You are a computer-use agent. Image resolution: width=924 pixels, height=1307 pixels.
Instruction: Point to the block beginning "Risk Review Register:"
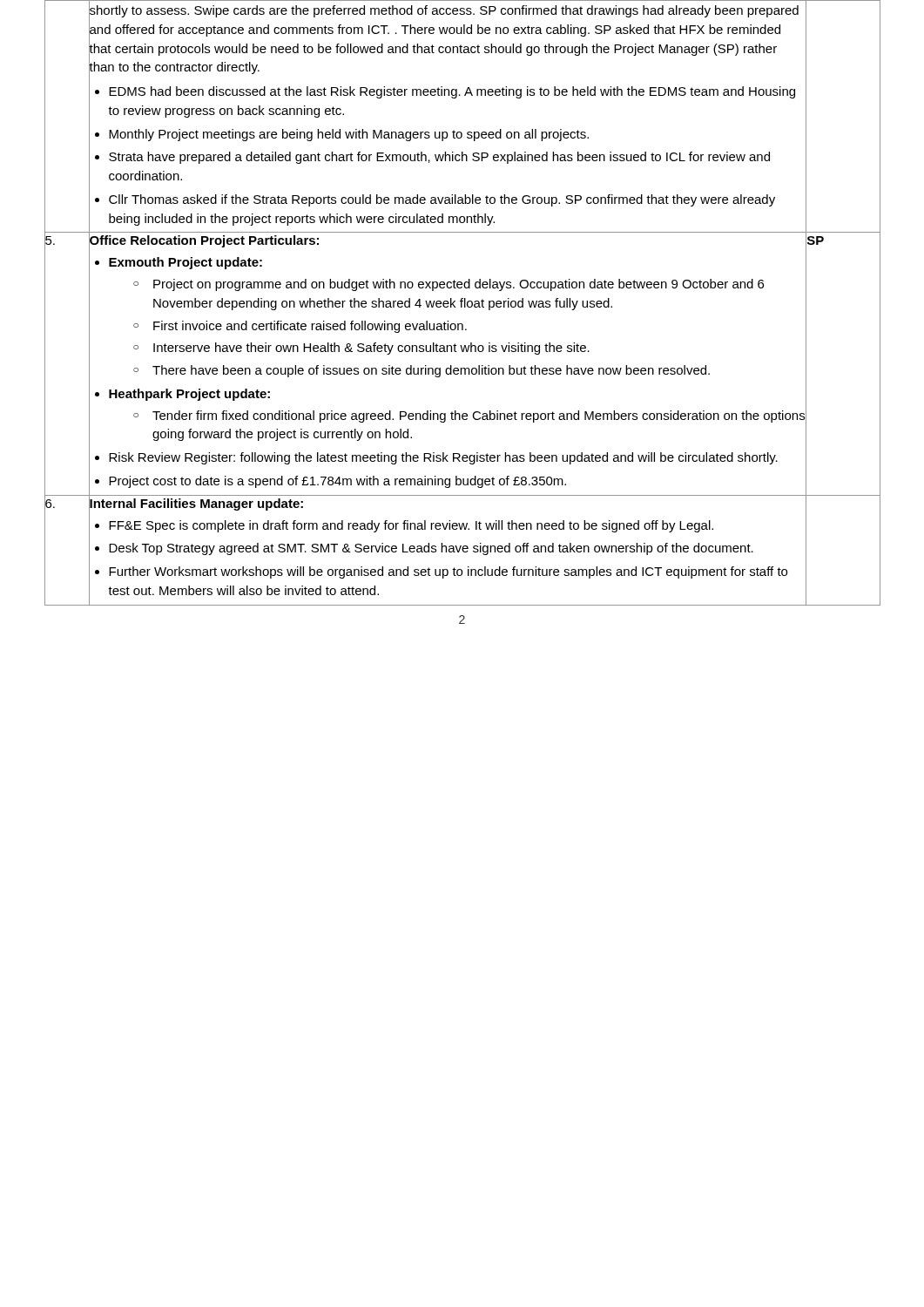click(x=443, y=457)
